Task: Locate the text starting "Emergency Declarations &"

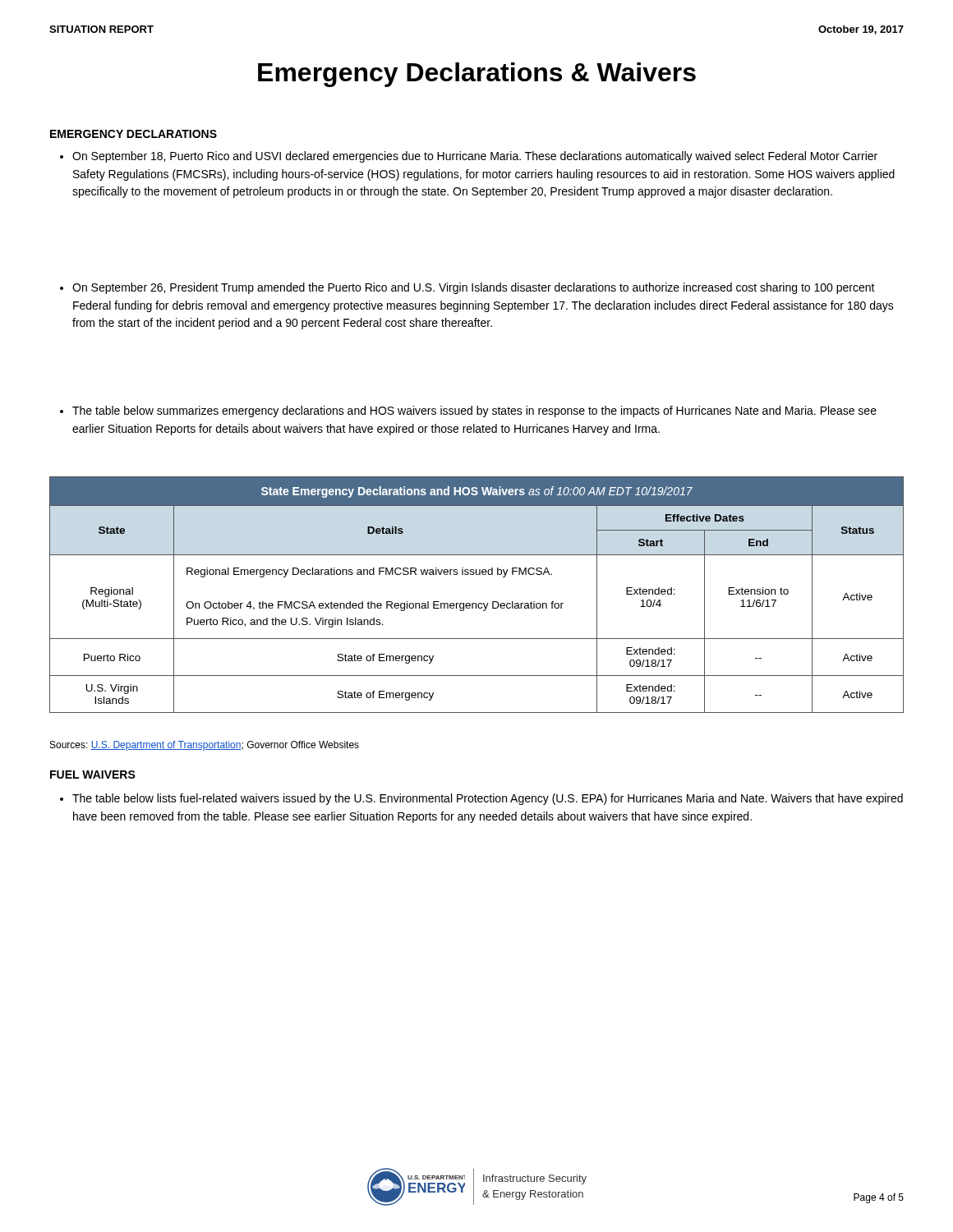Action: (x=476, y=73)
